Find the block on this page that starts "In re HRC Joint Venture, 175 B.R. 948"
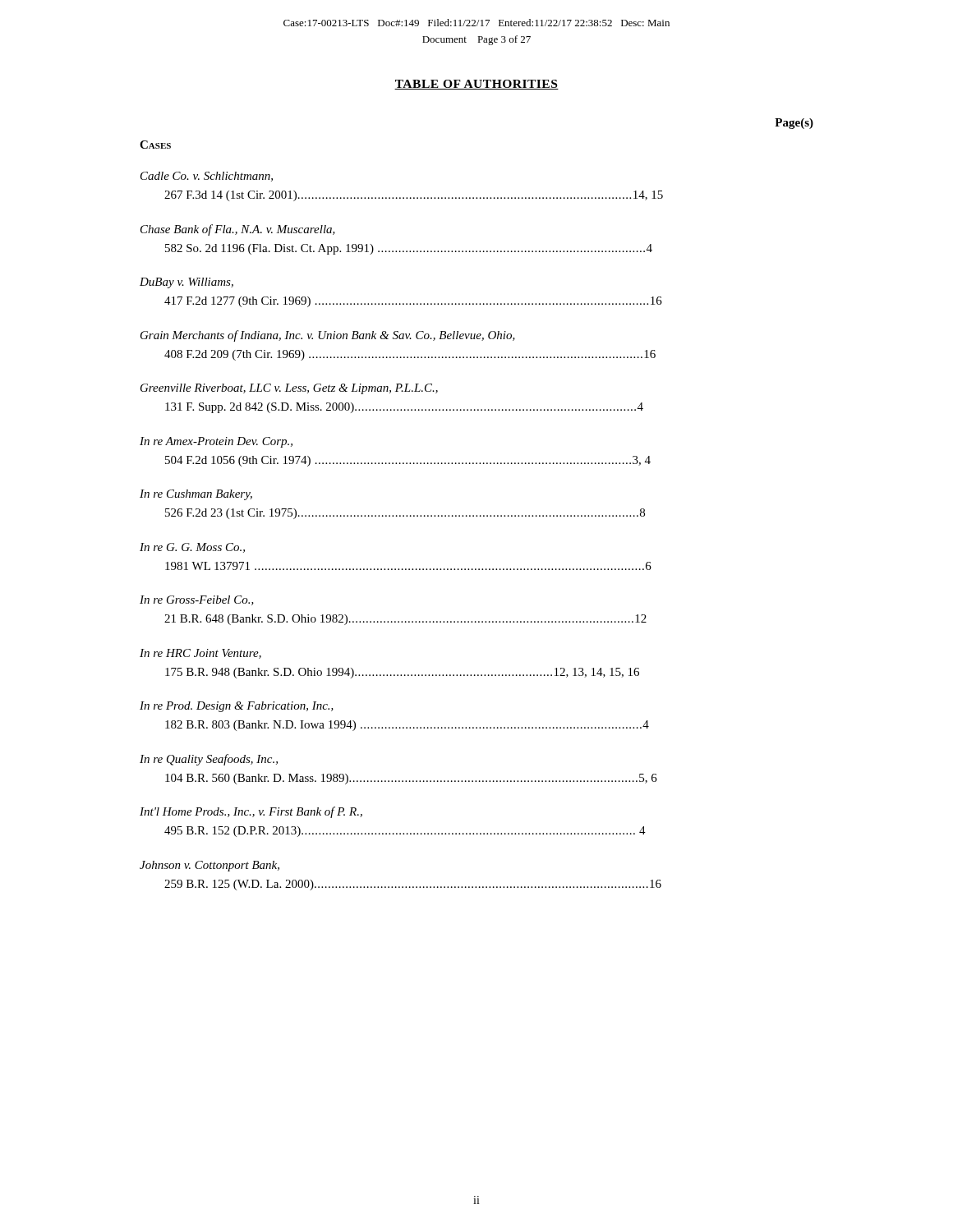The image size is (953, 1232). click(x=476, y=663)
